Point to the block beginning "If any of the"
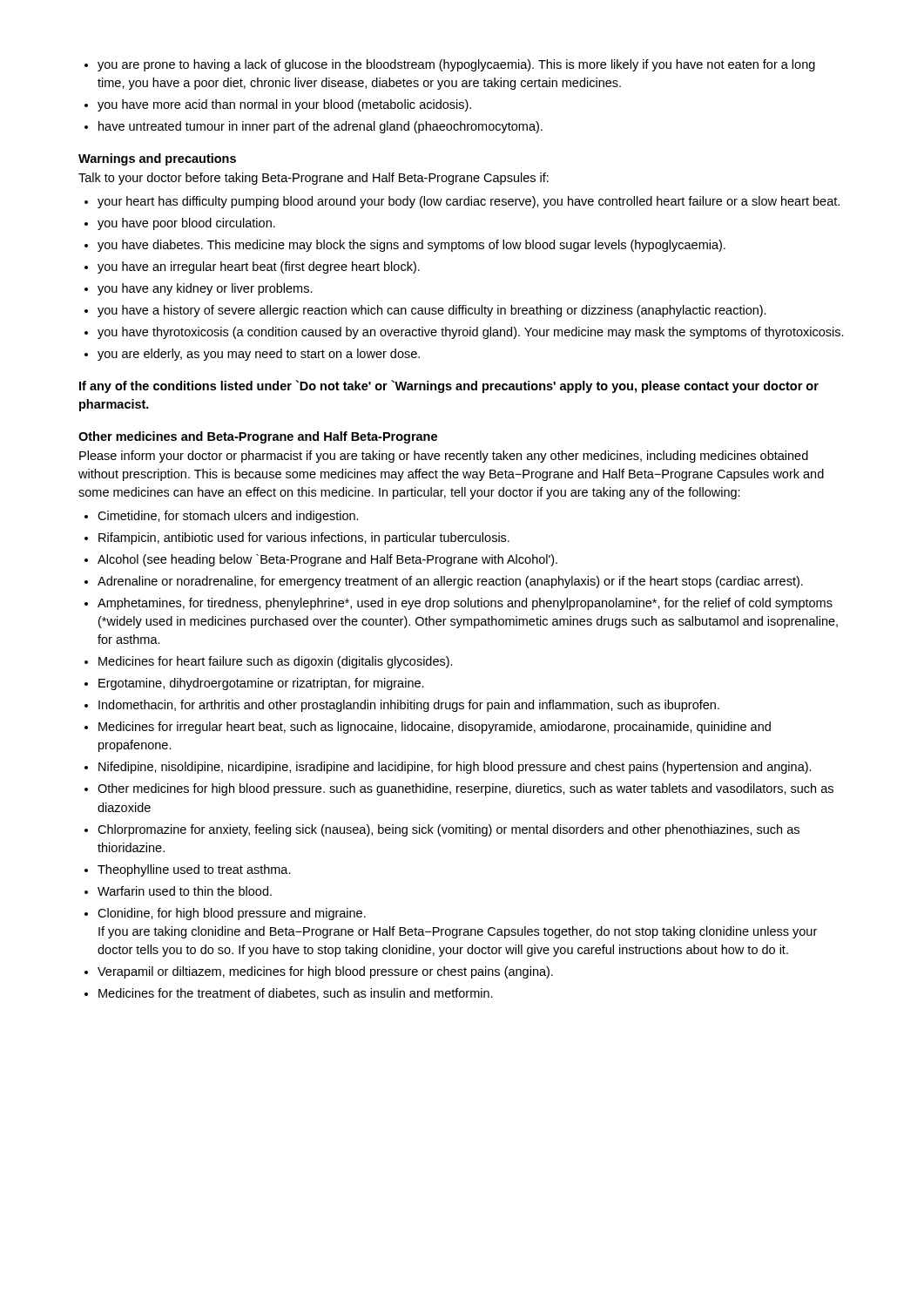Screen dimensions: 1307x924 coord(448,395)
